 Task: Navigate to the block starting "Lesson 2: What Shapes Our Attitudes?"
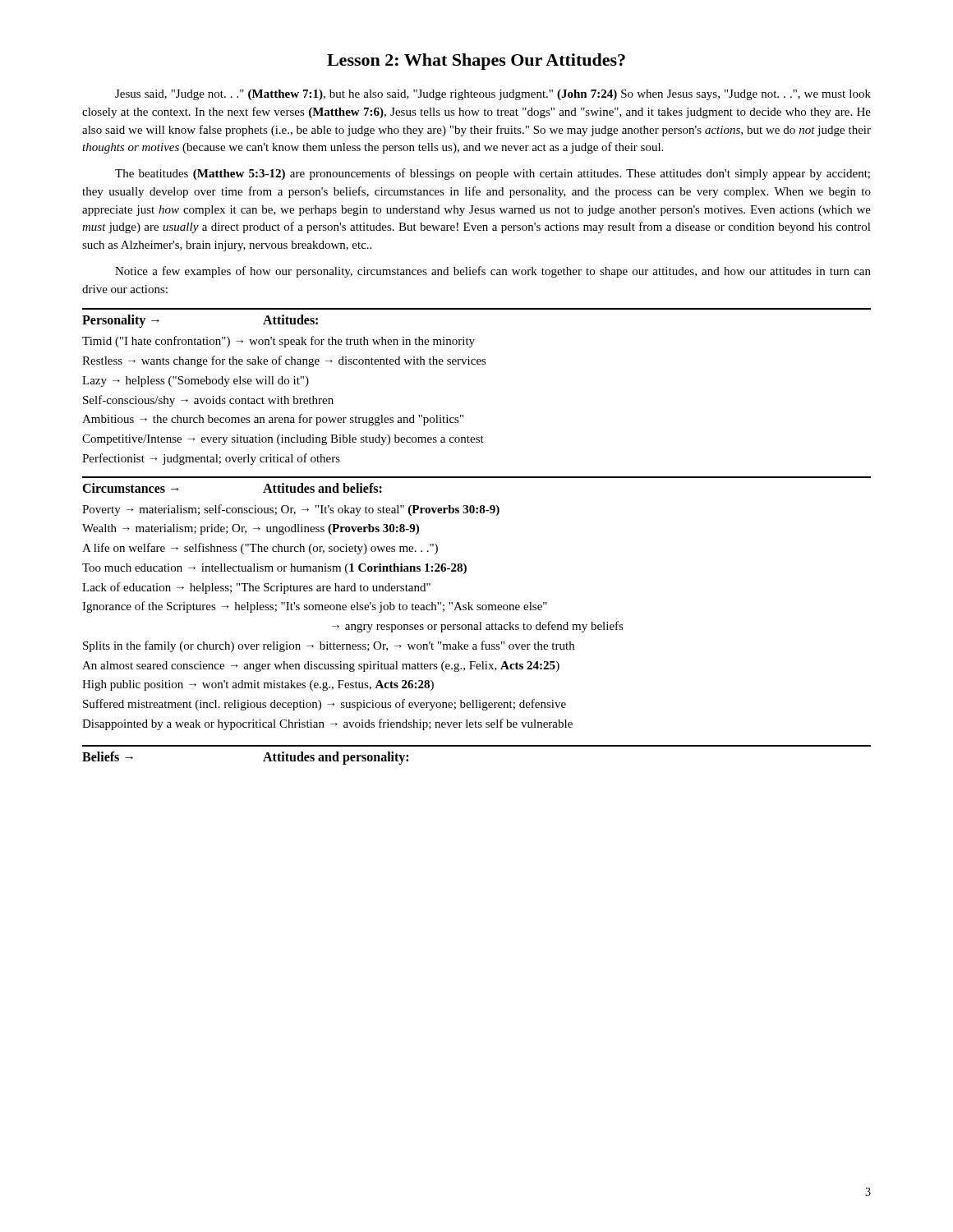[476, 60]
